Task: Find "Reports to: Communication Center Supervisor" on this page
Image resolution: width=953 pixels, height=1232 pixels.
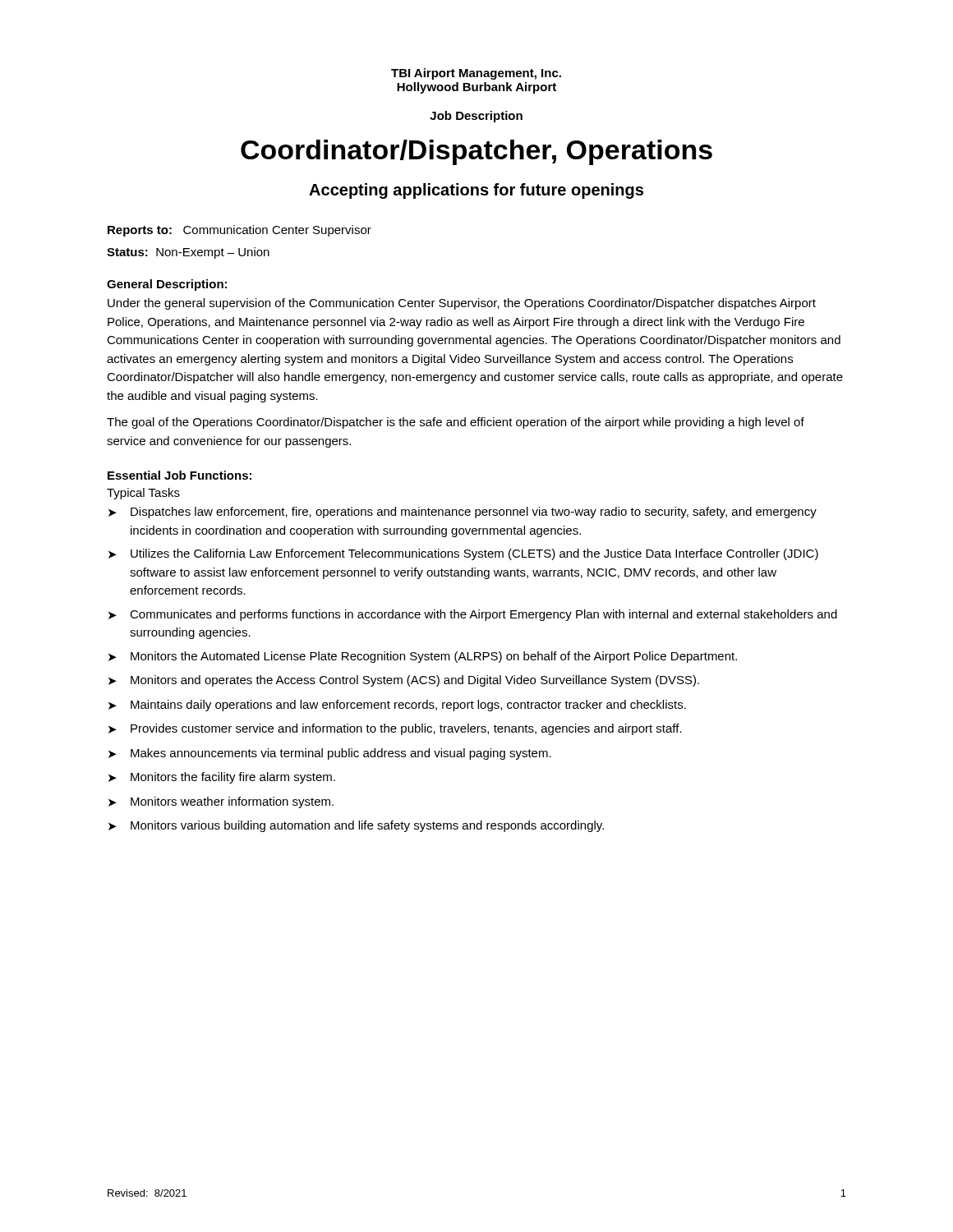Action: (239, 230)
